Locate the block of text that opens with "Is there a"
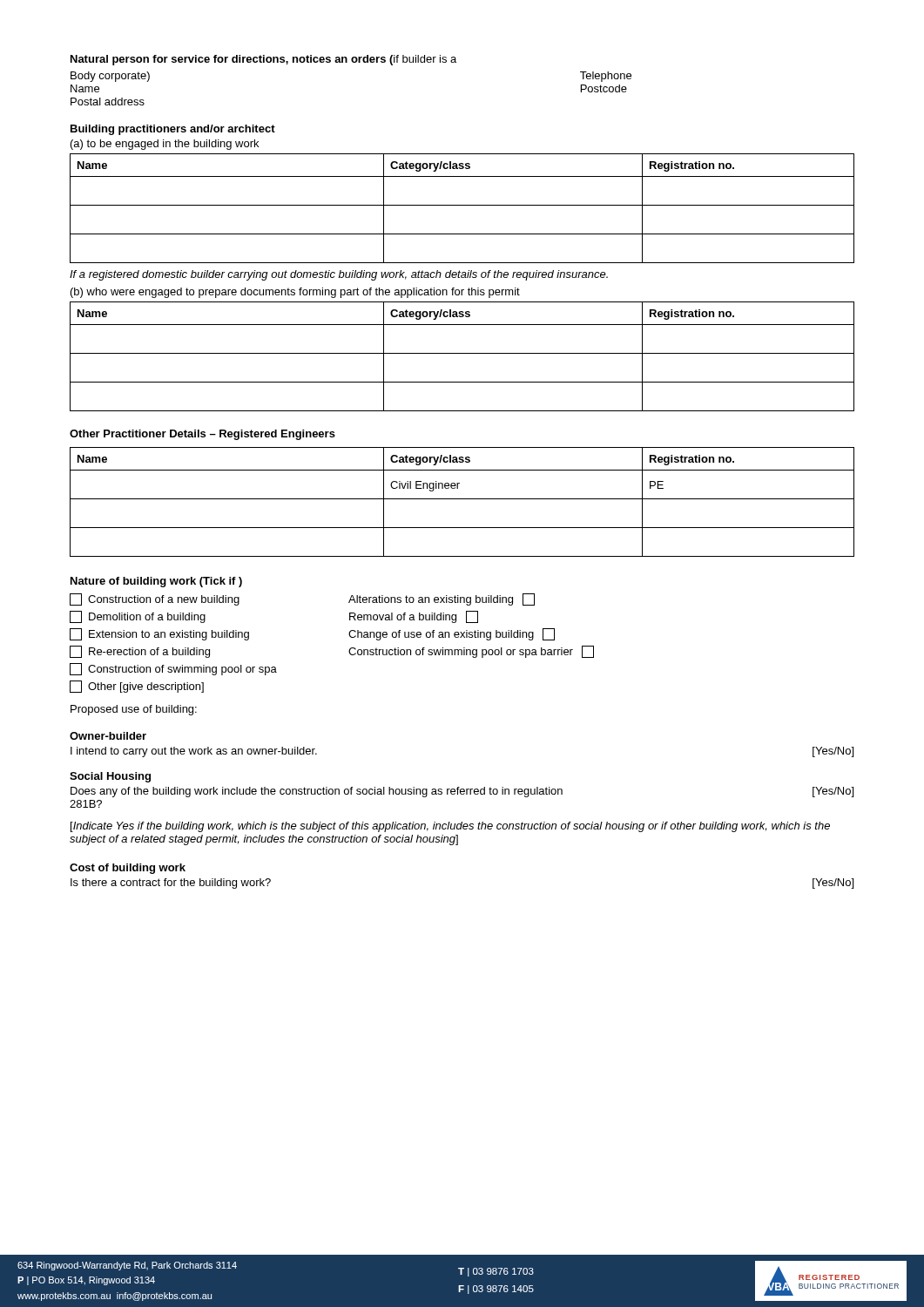The image size is (924, 1307). (168, 883)
